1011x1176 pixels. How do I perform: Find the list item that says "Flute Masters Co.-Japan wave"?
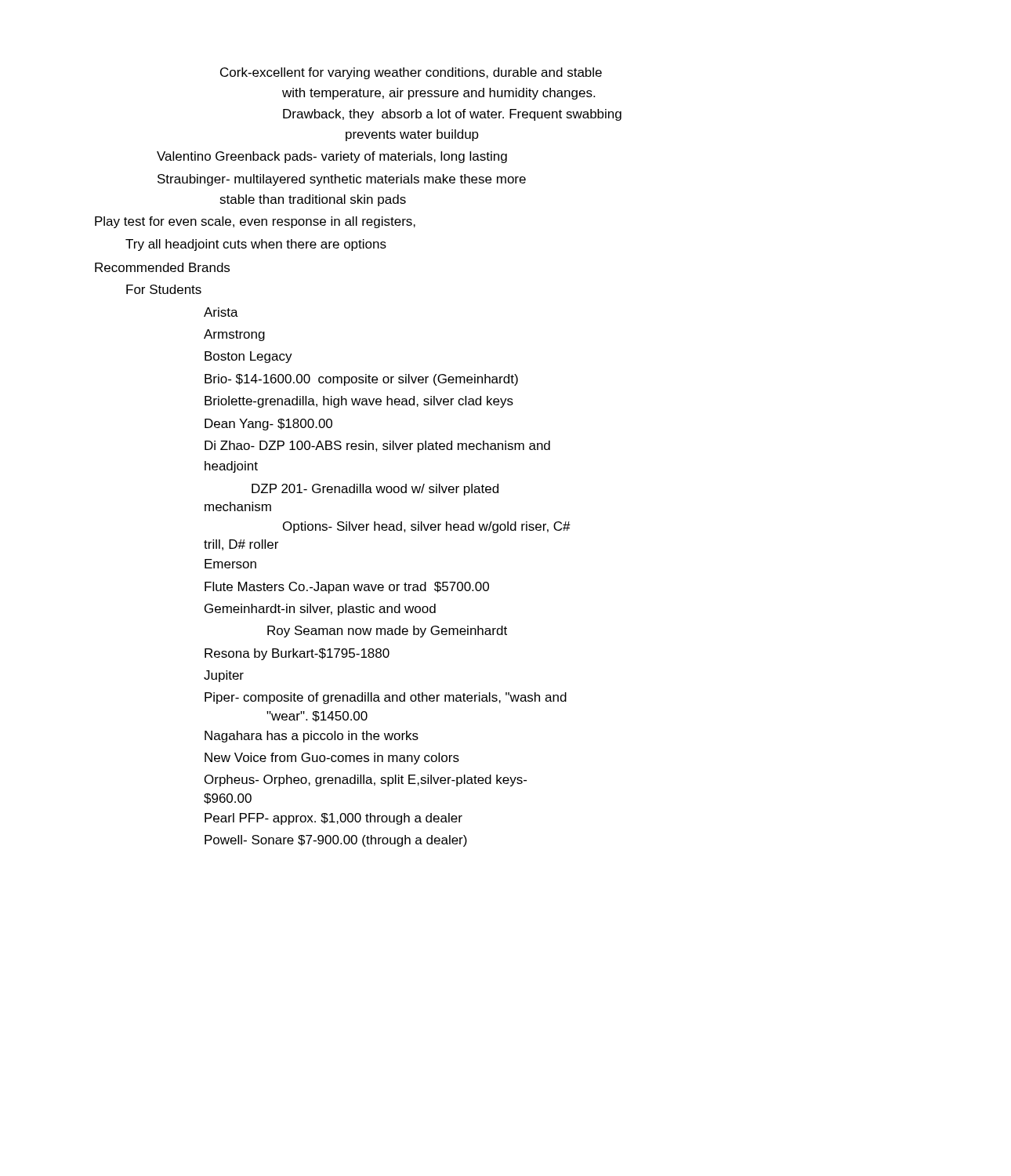click(x=347, y=586)
